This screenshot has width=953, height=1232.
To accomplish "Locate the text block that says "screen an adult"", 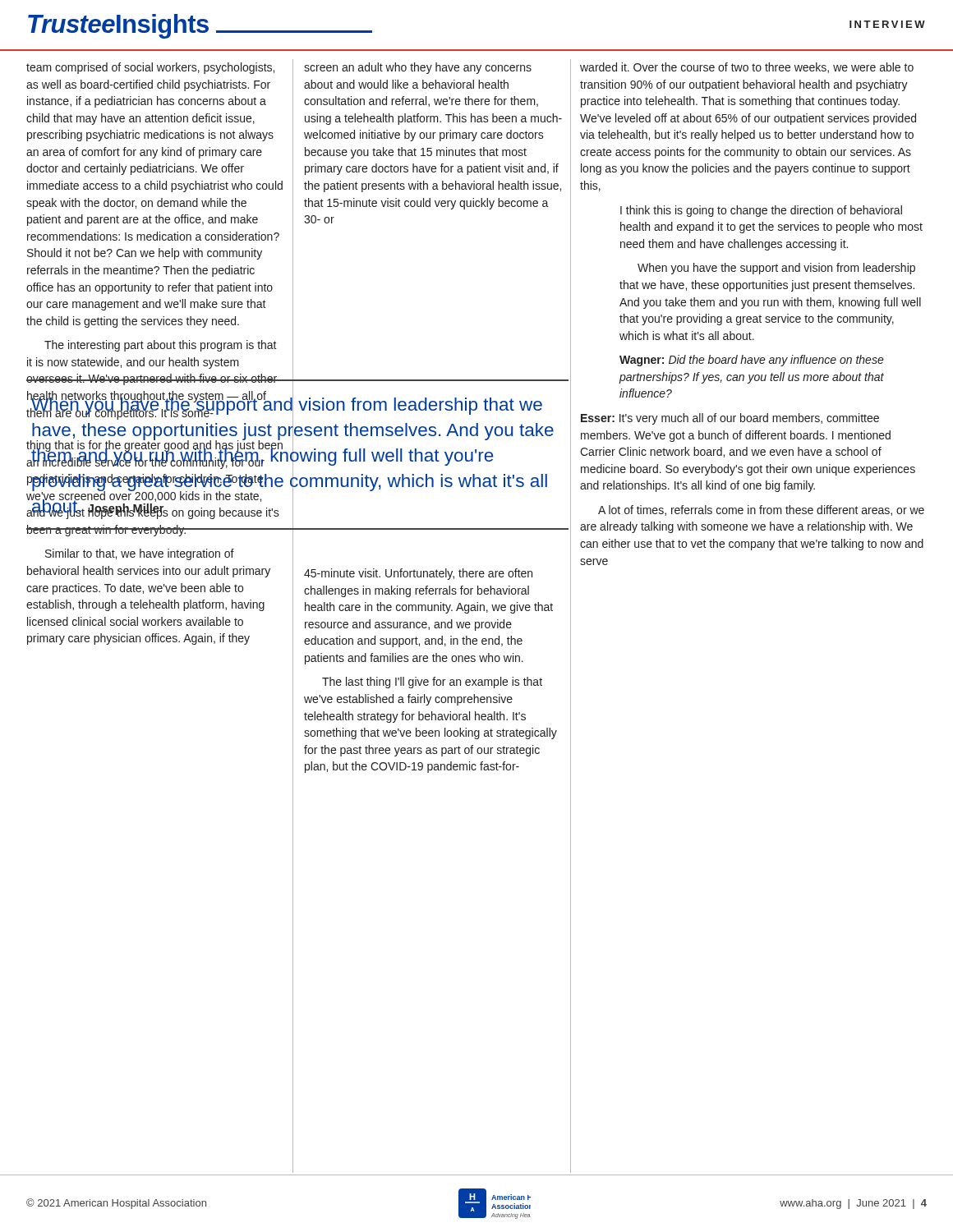I will [433, 144].
